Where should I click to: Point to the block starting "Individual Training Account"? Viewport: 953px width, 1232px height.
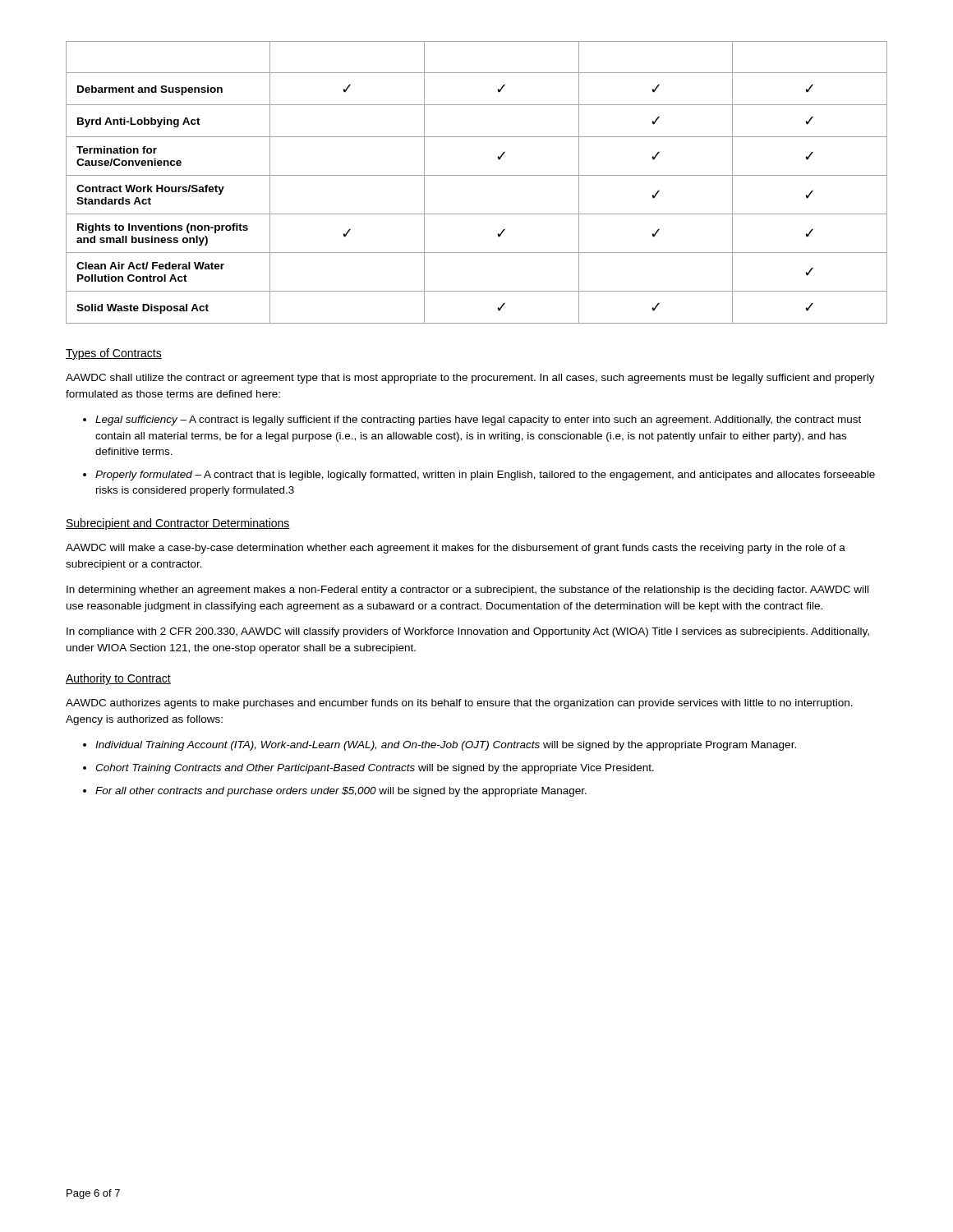446,745
